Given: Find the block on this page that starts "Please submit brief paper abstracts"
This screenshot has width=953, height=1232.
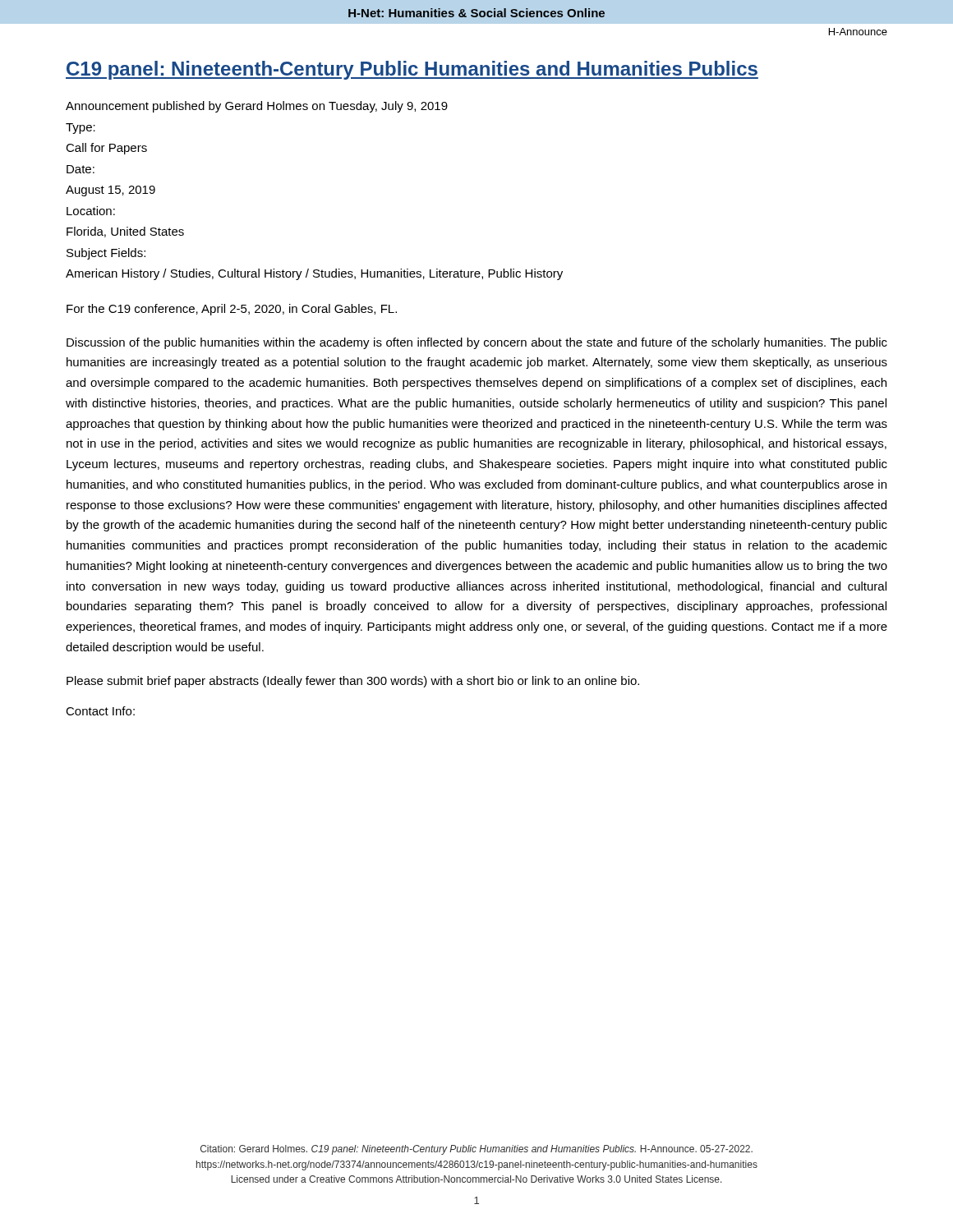Looking at the screenshot, I should click(353, 680).
